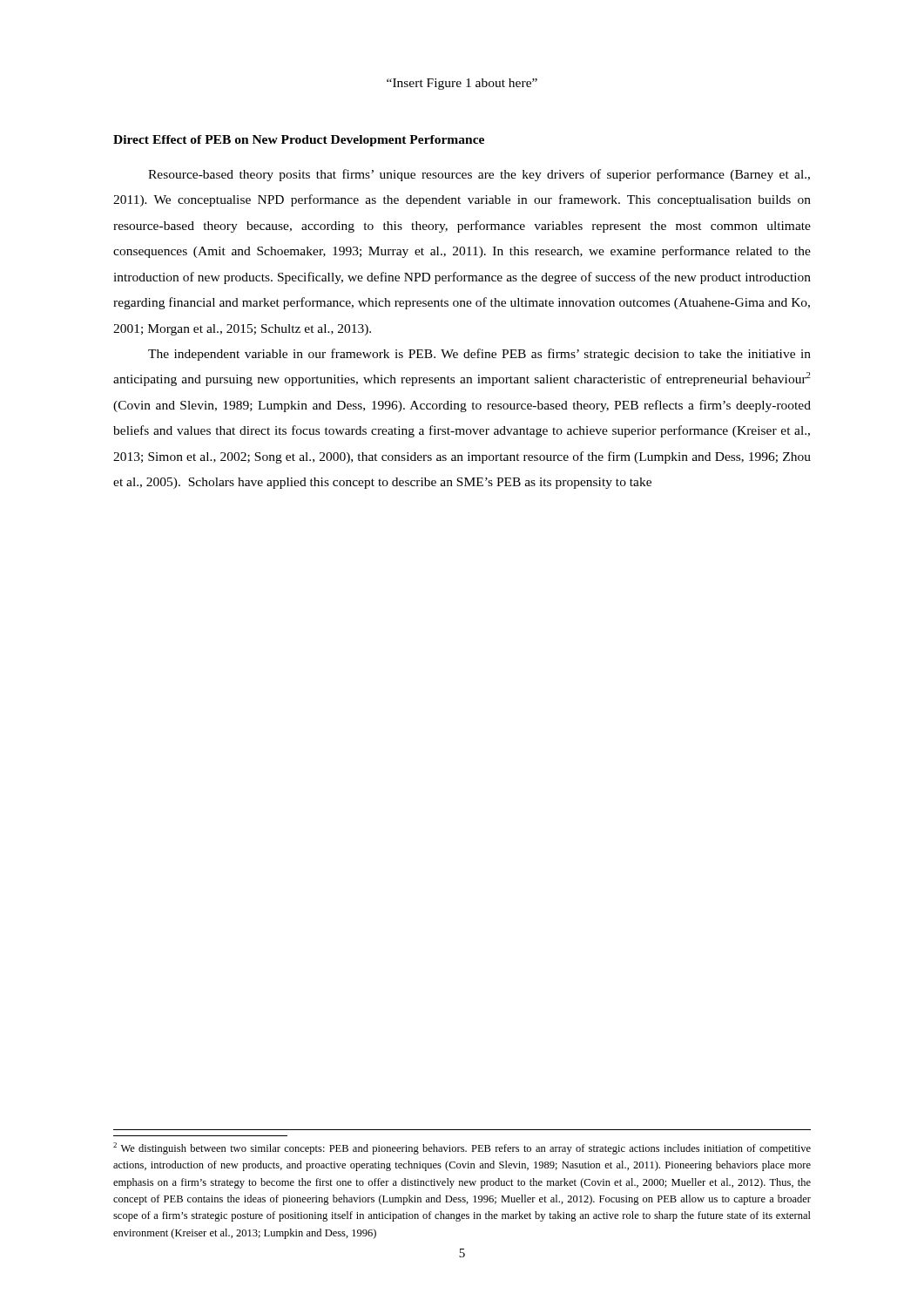Find the text block starting "2 We distinguish between two similar concepts:"
The image size is (924, 1307).
pyautogui.click(x=462, y=1187)
